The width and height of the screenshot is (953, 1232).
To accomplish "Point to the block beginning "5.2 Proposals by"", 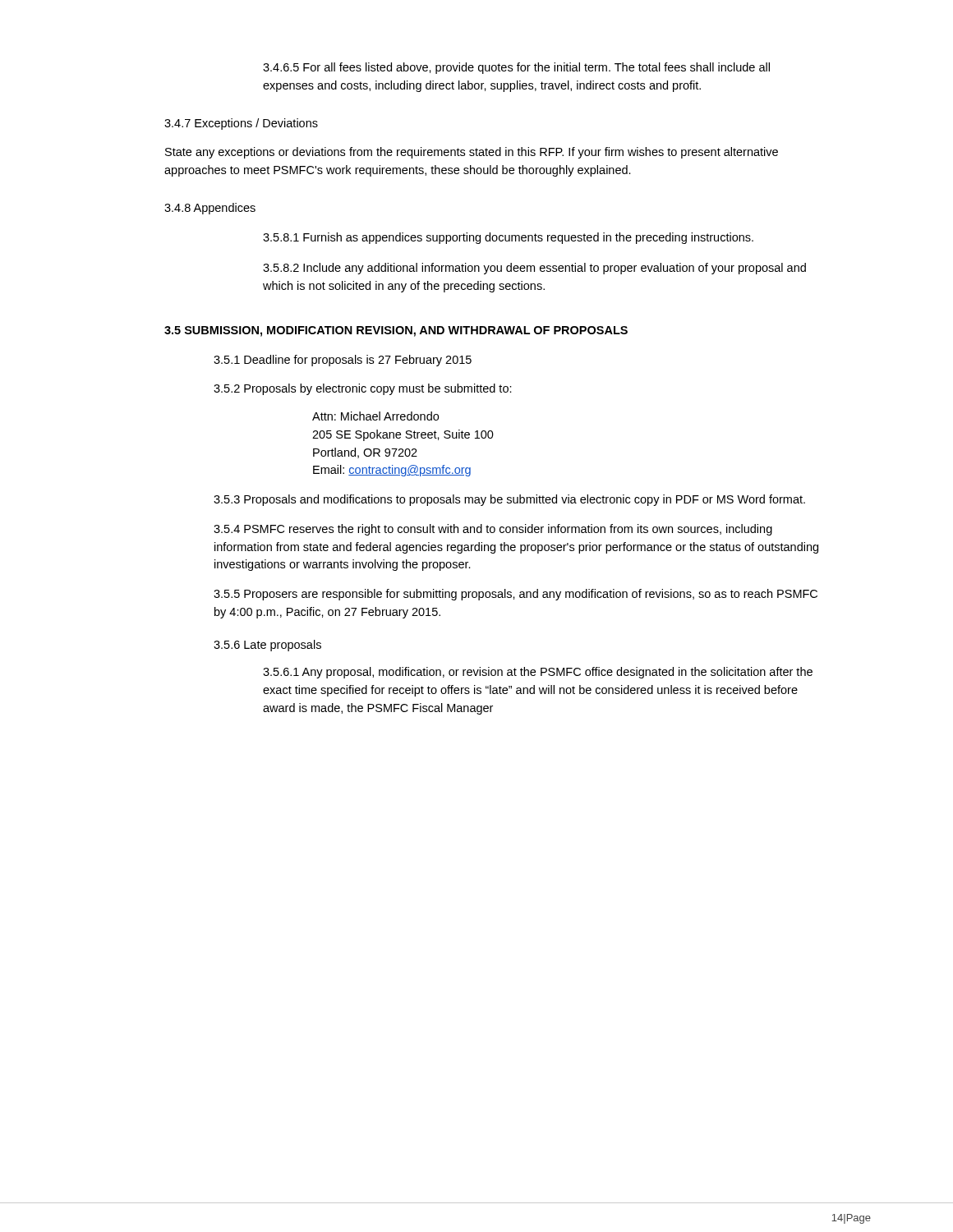I will tap(518, 389).
